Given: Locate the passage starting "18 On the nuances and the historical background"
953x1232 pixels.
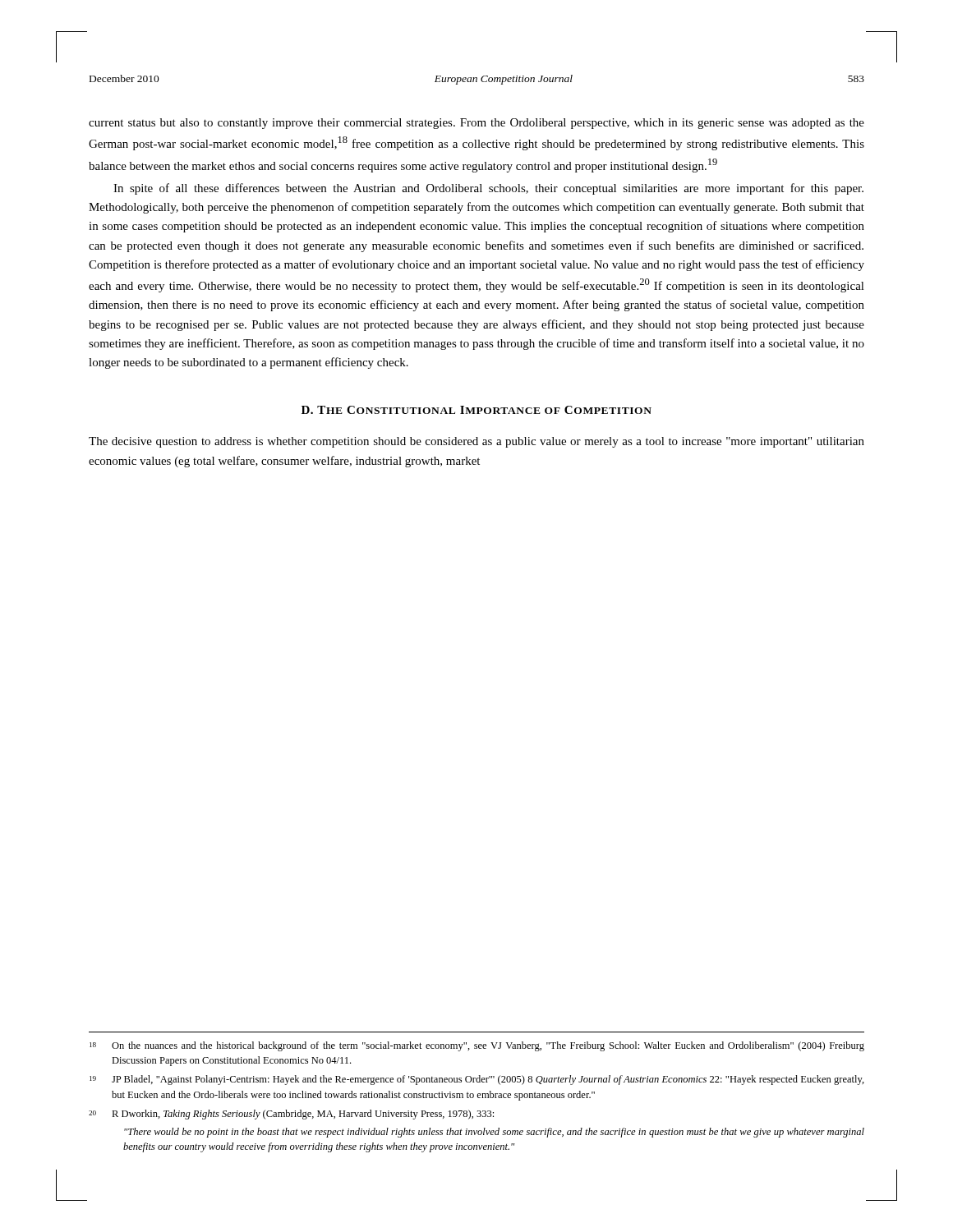Looking at the screenshot, I should (x=476, y=1053).
